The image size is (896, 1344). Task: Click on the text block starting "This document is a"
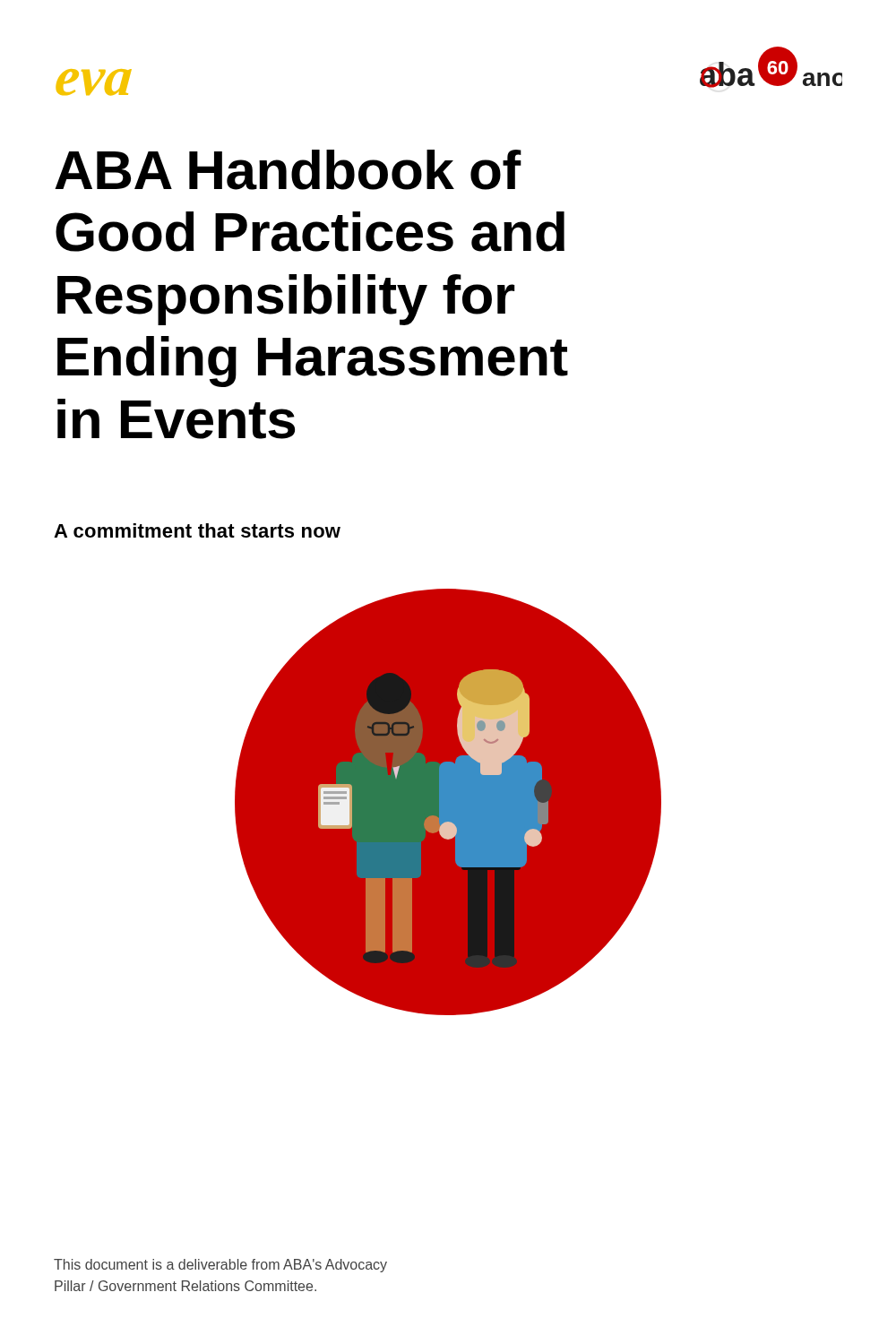(220, 1266)
